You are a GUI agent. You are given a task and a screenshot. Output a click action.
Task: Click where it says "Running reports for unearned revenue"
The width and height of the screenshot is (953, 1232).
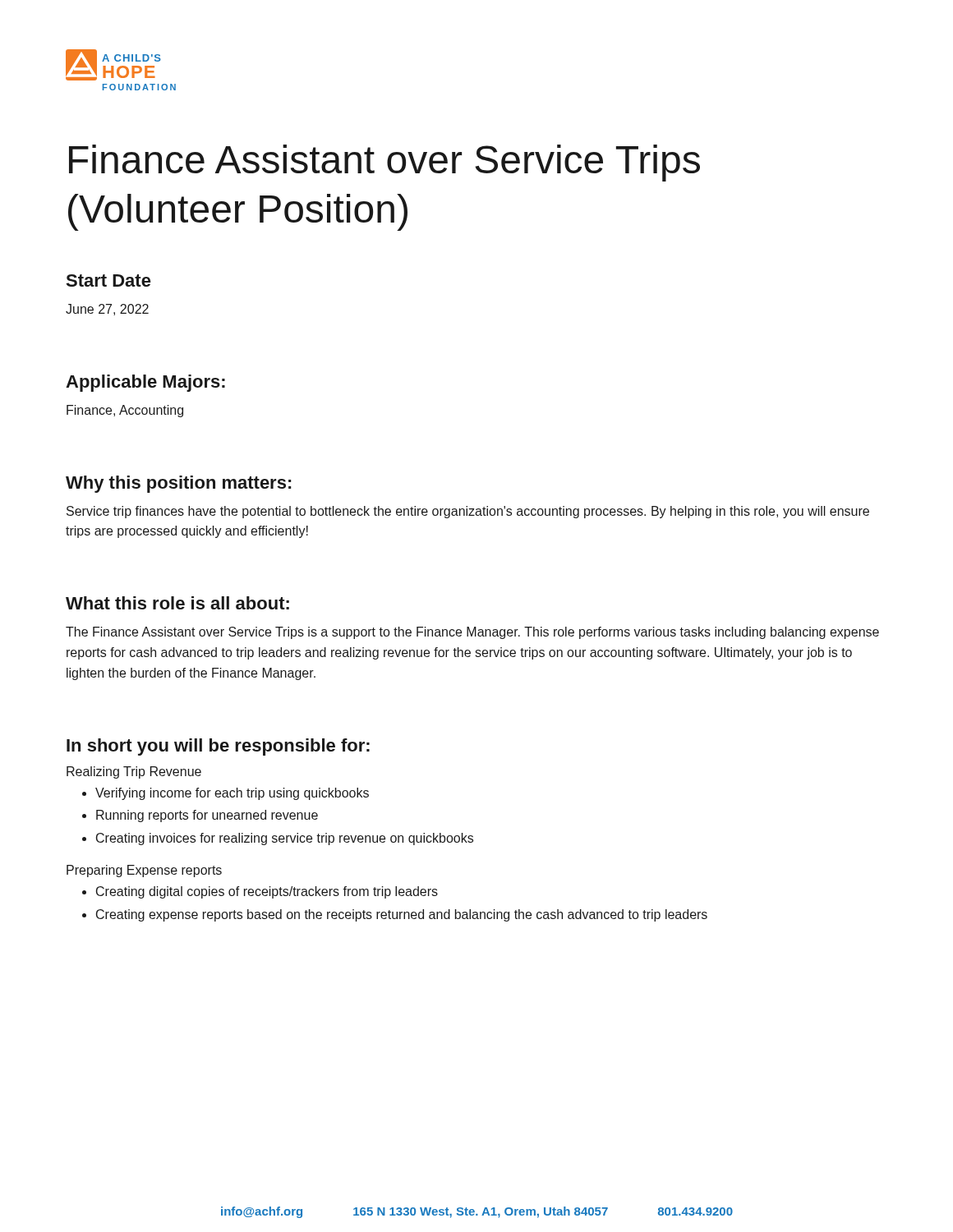click(x=207, y=815)
